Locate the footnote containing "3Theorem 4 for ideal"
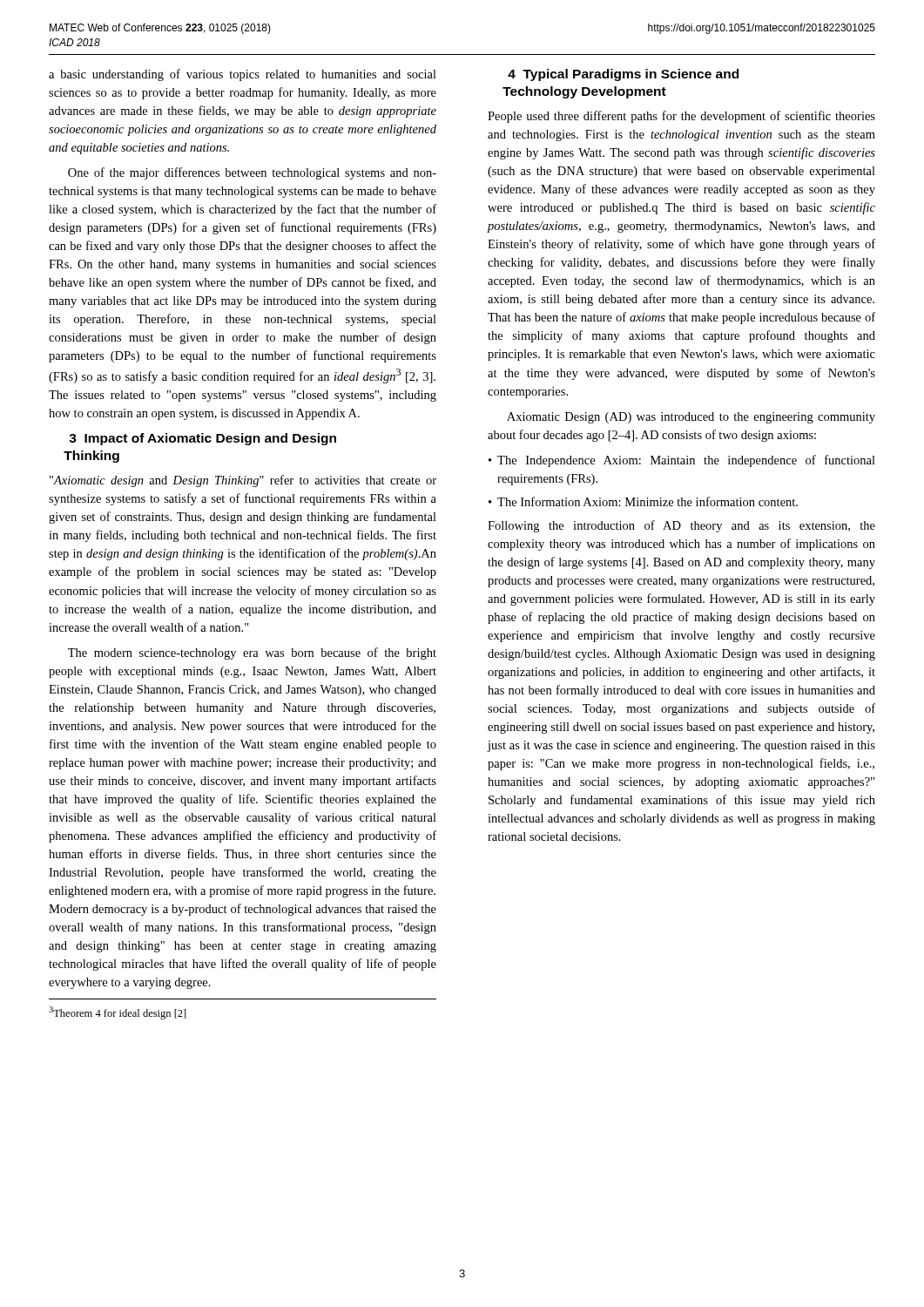The image size is (924, 1307). click(x=243, y=1010)
